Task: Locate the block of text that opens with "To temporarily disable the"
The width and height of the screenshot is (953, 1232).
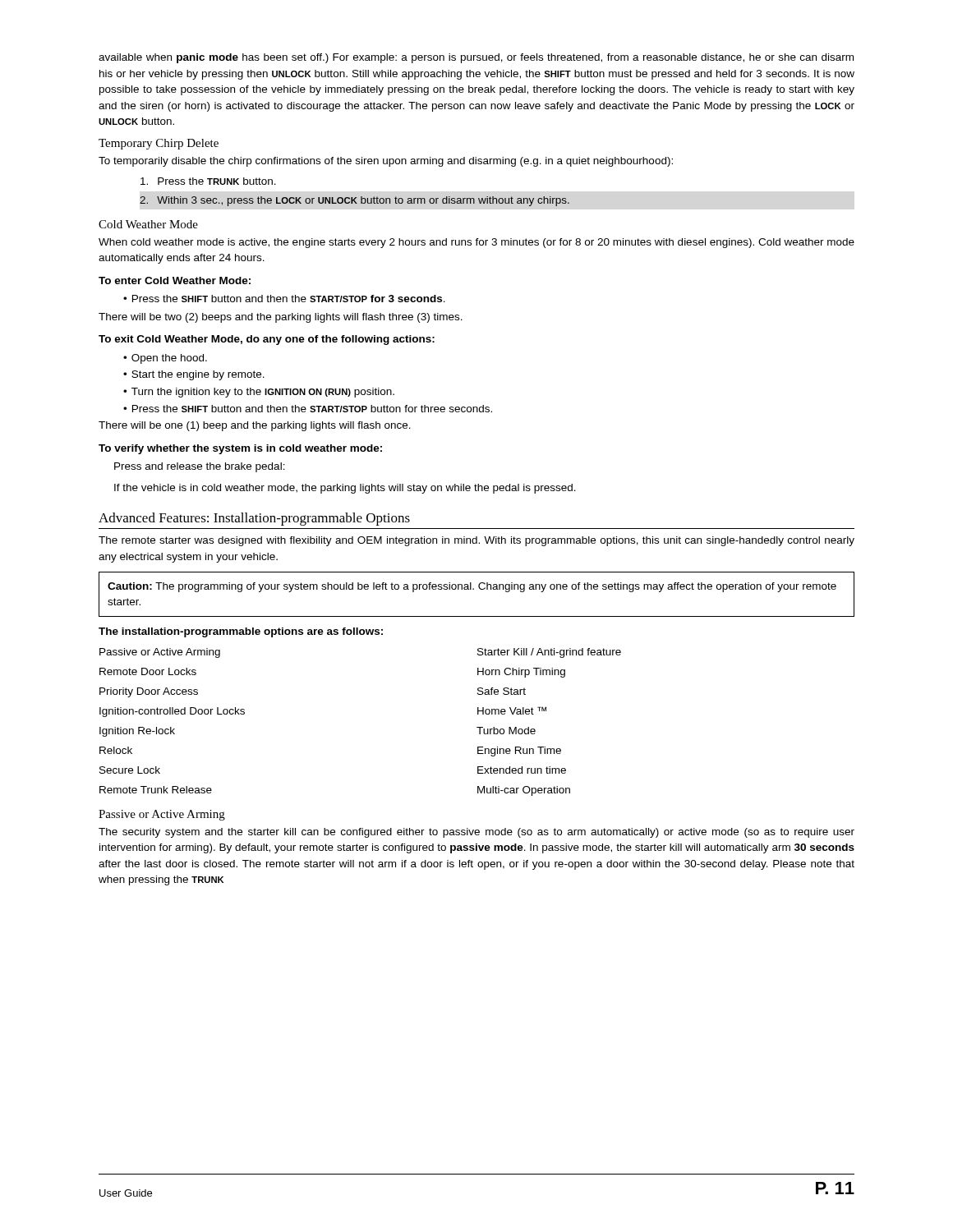Action: (x=386, y=160)
